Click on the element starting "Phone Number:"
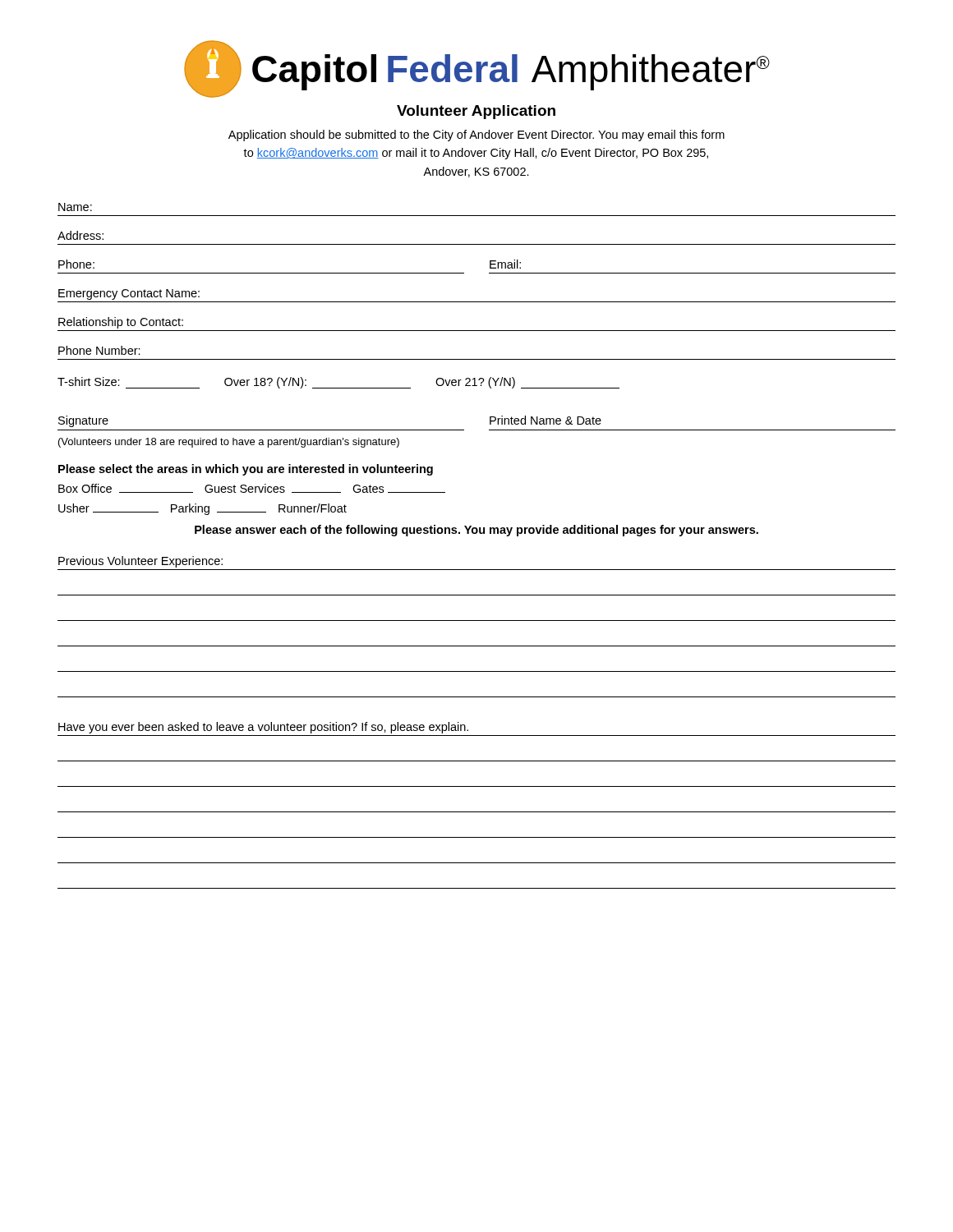The image size is (953, 1232). click(99, 351)
